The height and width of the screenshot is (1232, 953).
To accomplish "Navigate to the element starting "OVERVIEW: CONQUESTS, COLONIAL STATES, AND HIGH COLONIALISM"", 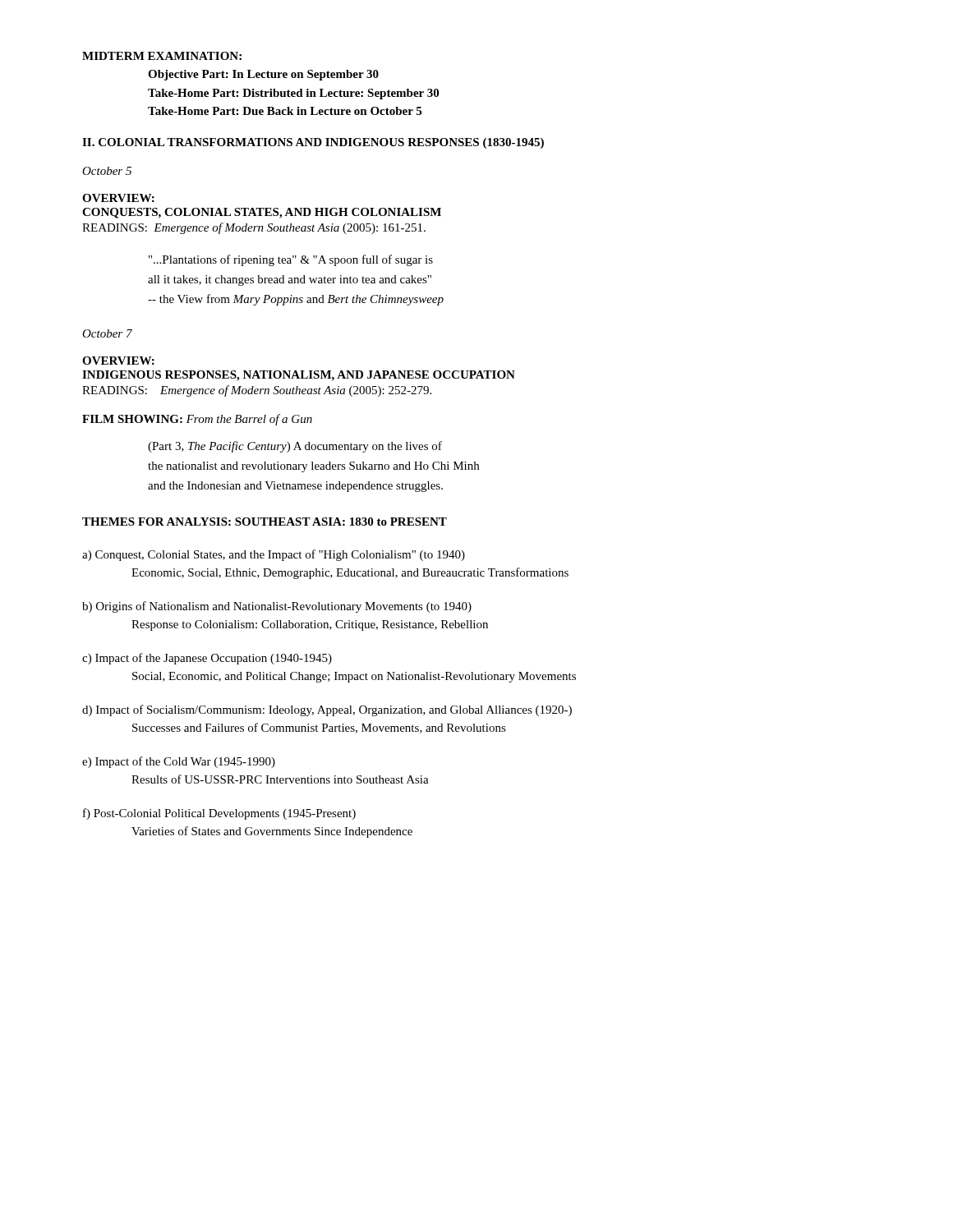I will pyautogui.click(x=262, y=205).
